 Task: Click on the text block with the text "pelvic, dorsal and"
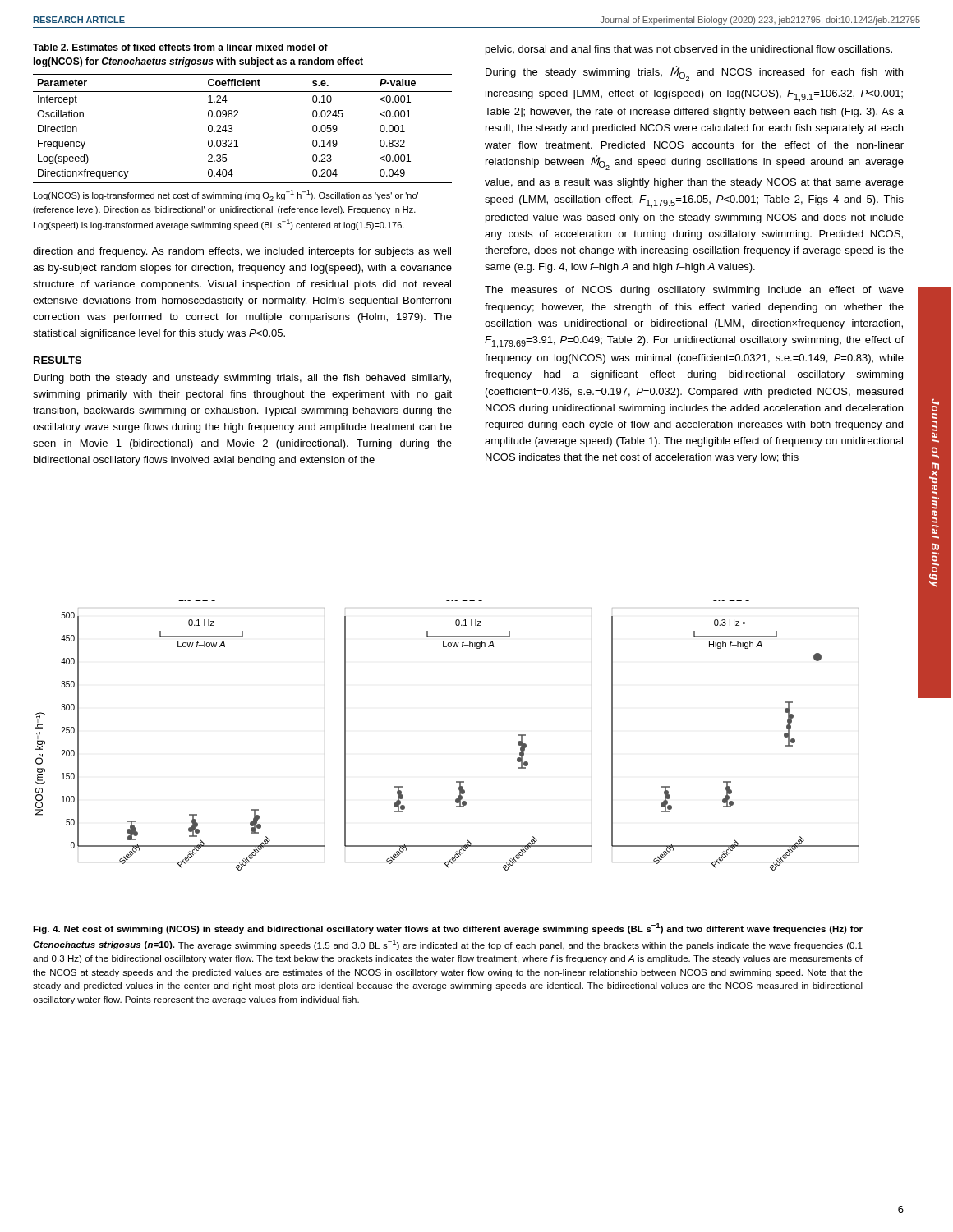pyautogui.click(x=689, y=49)
